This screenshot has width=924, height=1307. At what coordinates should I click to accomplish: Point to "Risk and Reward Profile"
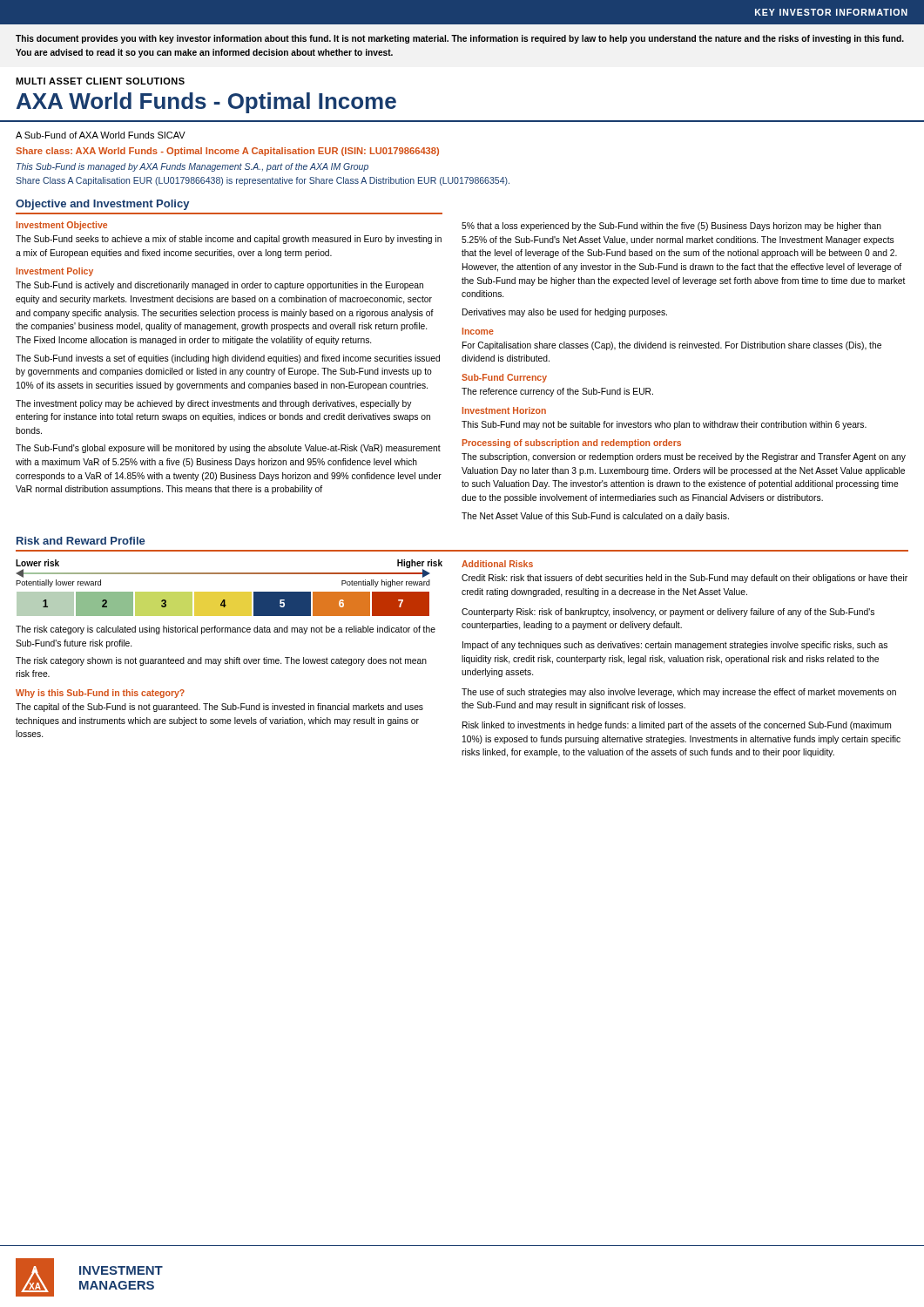point(80,541)
